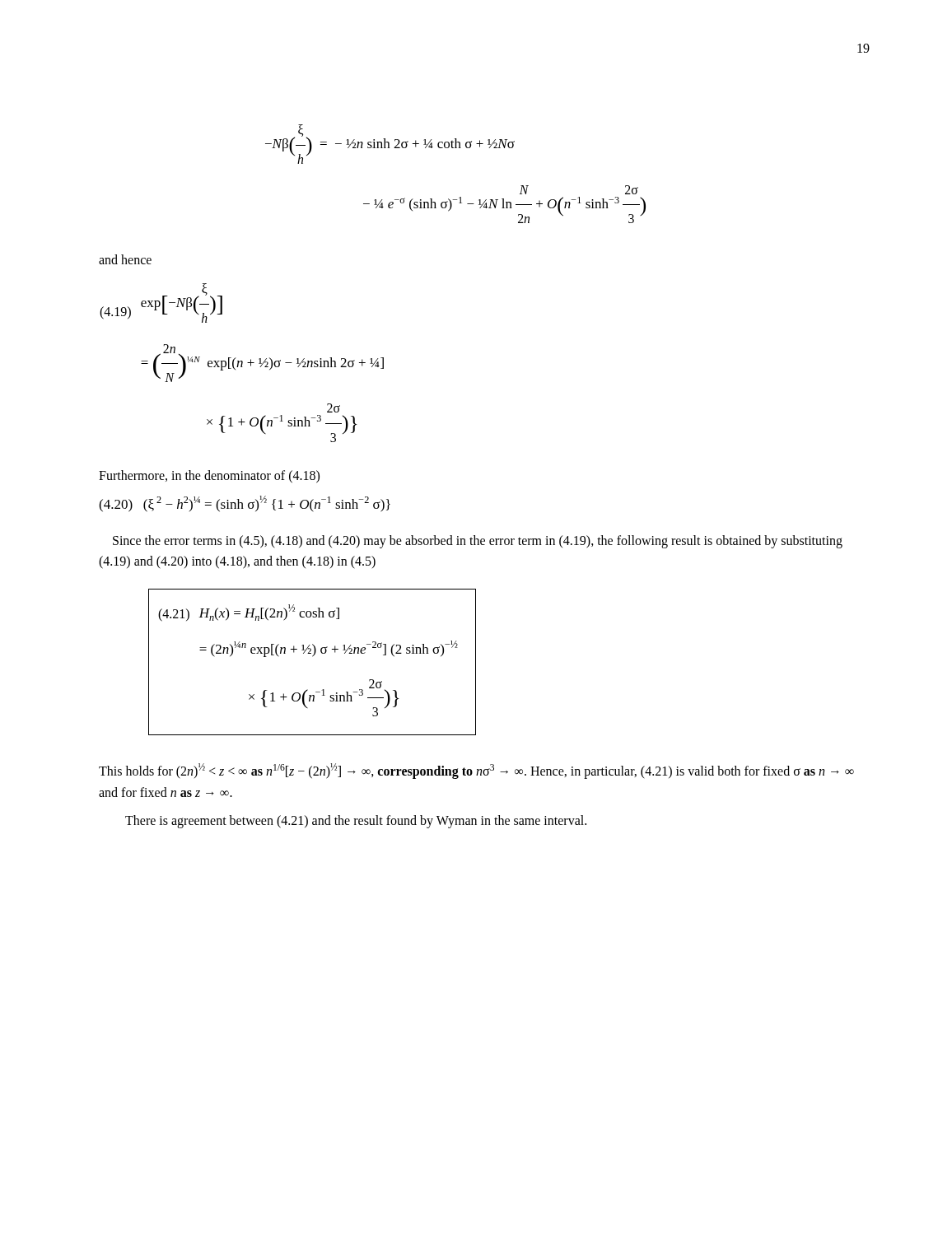Point to the passage starting "This holds for"
This screenshot has width=952, height=1235.
coord(477,781)
